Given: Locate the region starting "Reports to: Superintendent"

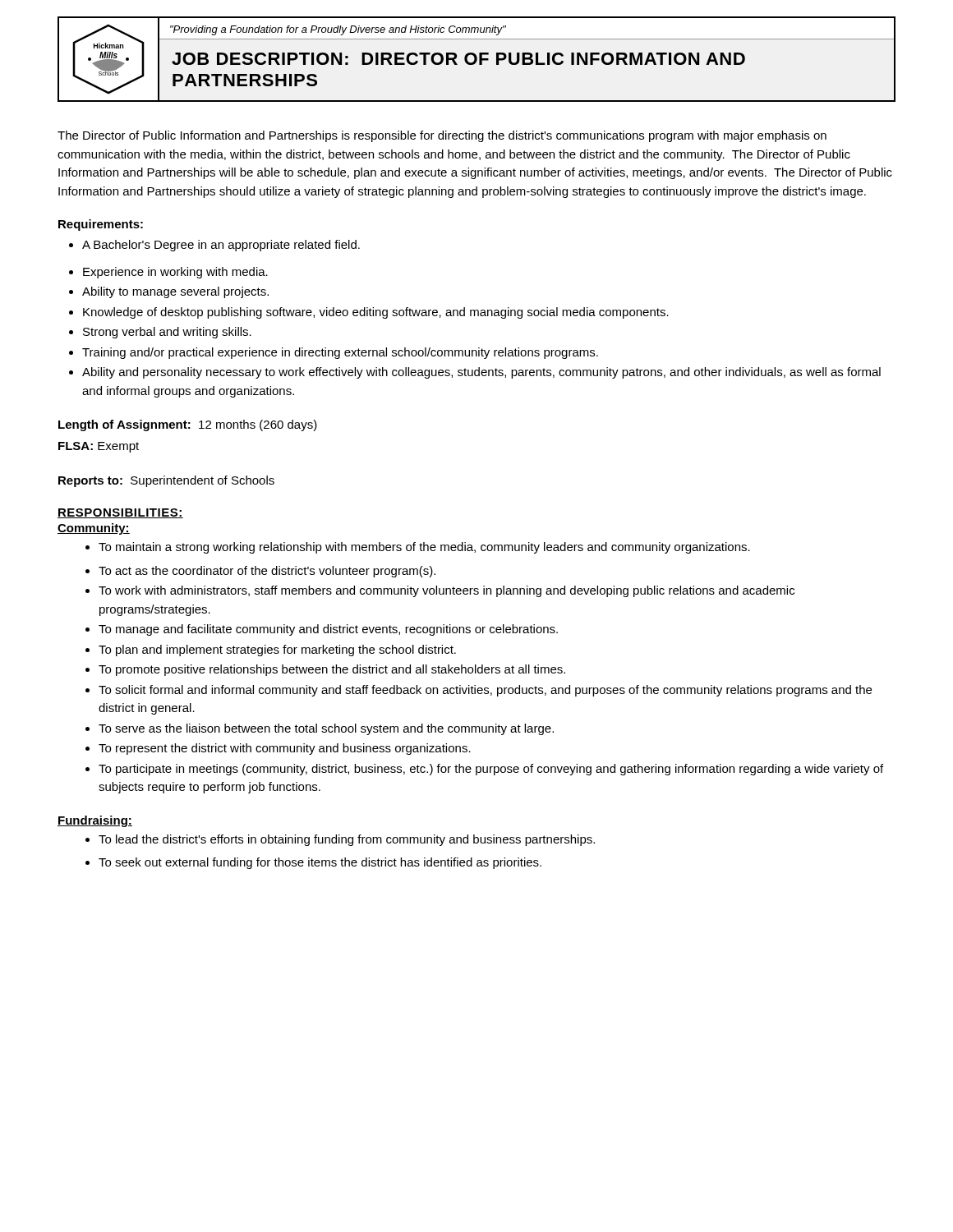Looking at the screenshot, I should click(166, 480).
